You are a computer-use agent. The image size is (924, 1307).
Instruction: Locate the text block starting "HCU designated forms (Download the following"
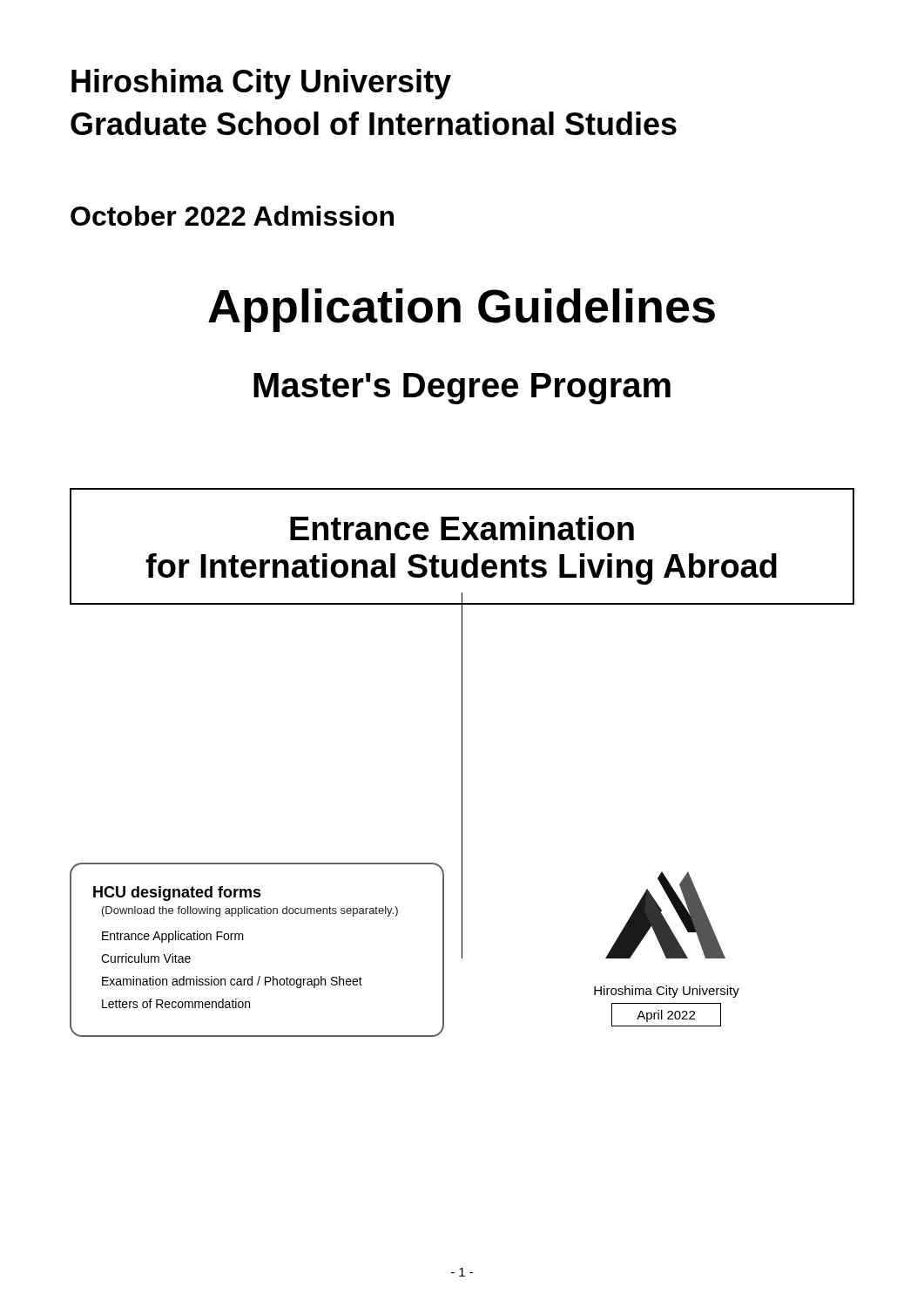tap(257, 950)
